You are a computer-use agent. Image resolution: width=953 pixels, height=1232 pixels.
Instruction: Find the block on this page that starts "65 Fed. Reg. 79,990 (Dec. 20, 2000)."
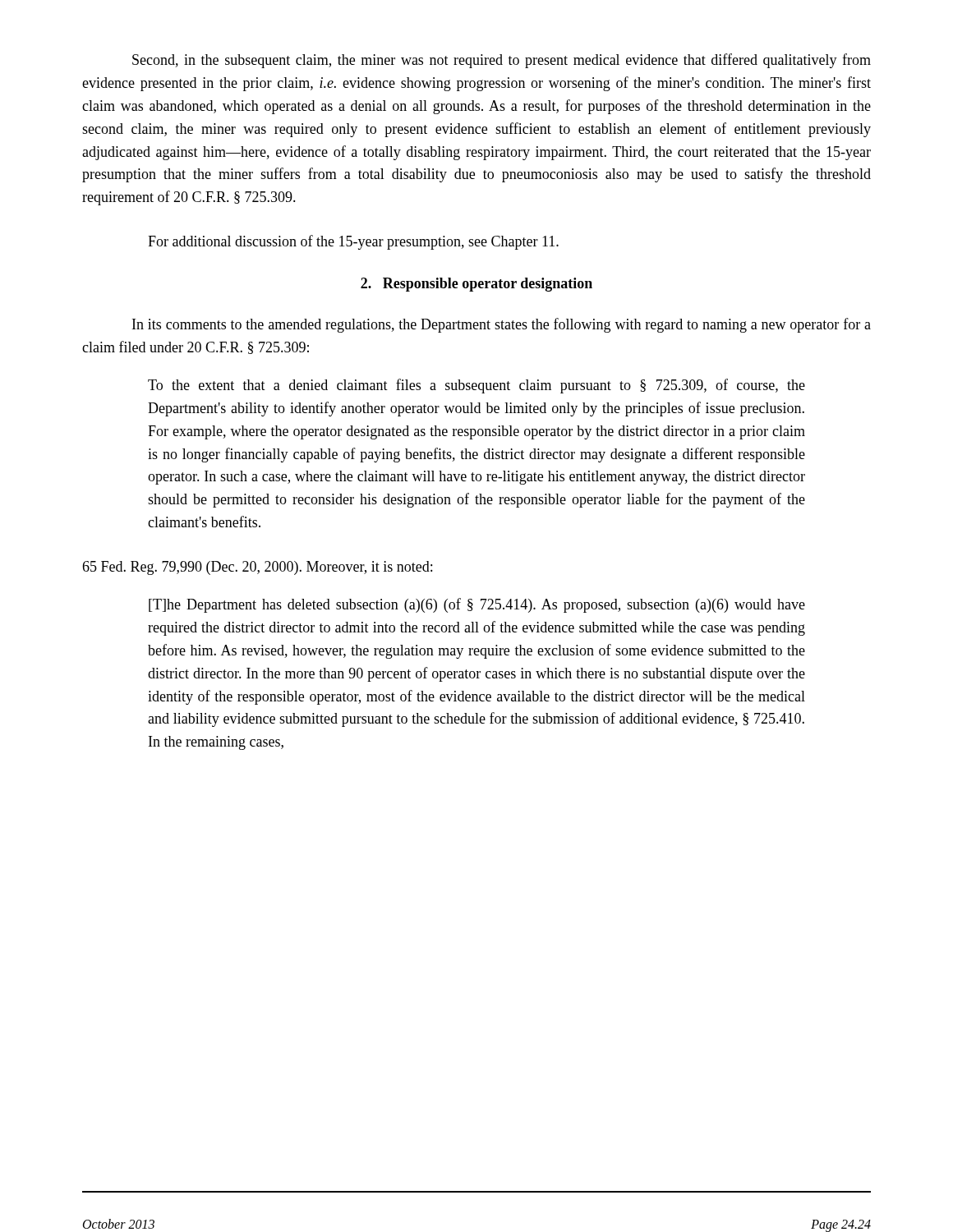[x=258, y=567]
